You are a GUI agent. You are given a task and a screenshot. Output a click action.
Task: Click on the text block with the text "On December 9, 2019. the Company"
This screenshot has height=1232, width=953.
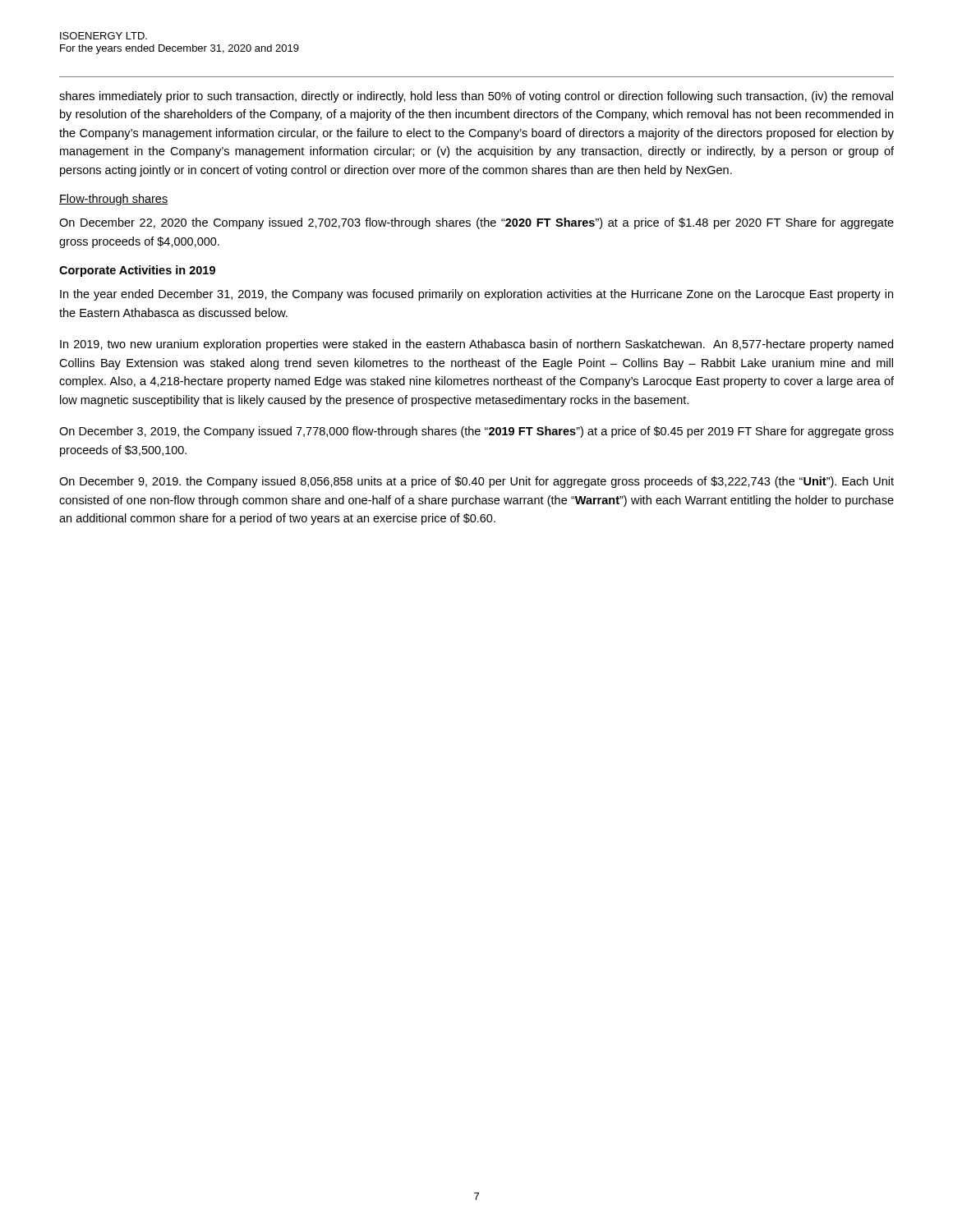[476, 500]
